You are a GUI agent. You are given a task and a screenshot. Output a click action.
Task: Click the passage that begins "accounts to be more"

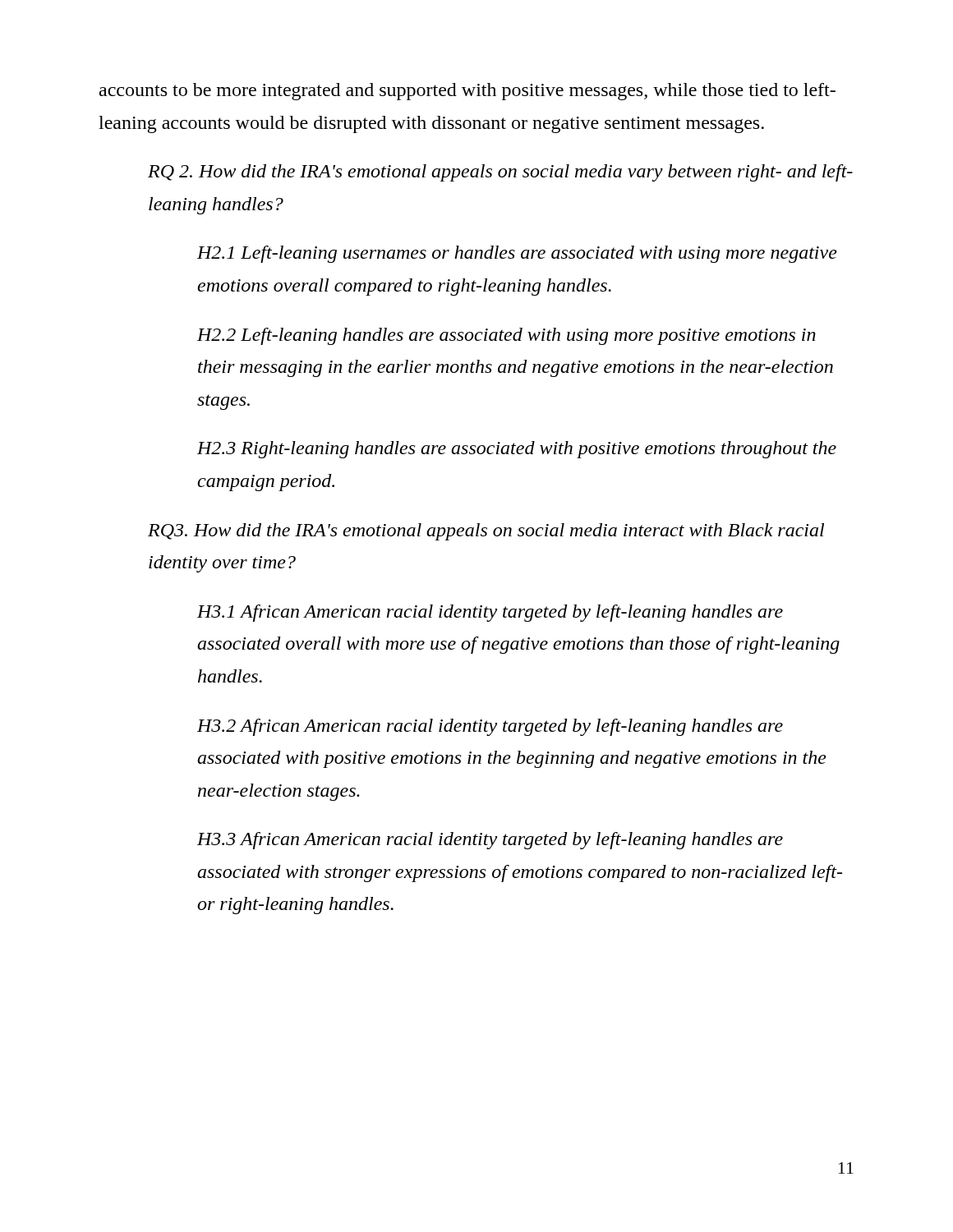pos(467,106)
